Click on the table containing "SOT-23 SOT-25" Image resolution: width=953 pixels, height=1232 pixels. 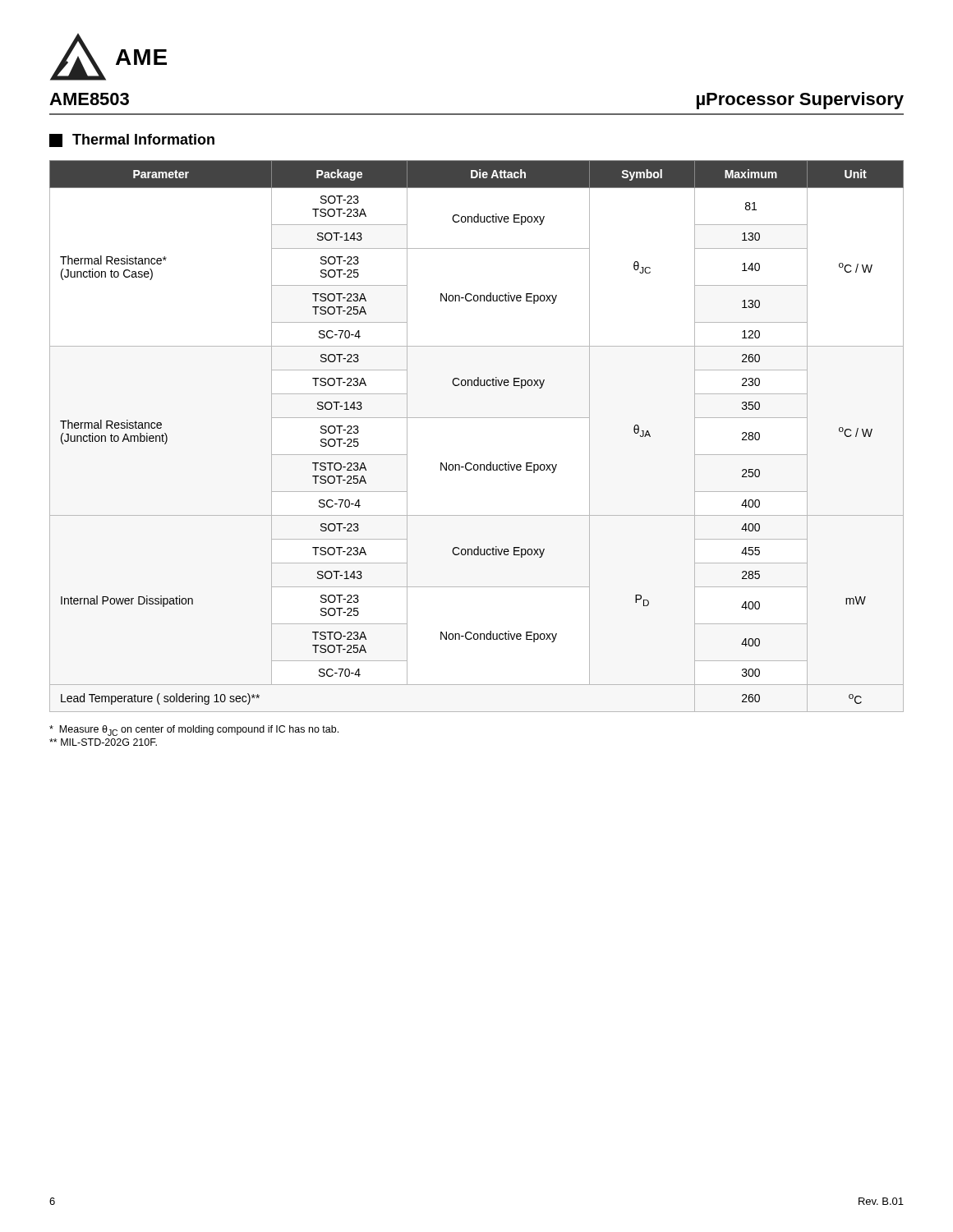pos(476,436)
